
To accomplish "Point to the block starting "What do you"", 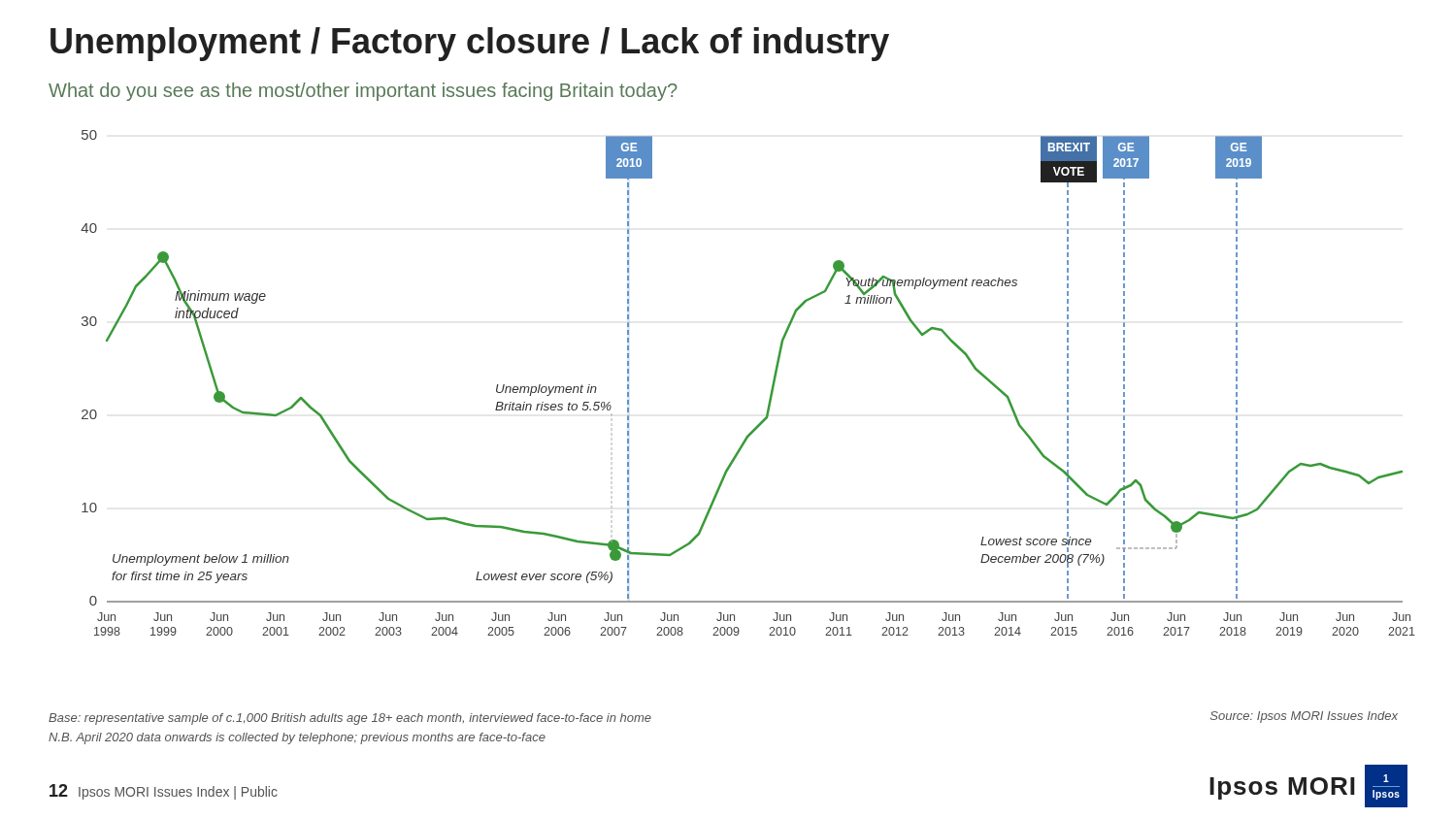I will point(363,90).
